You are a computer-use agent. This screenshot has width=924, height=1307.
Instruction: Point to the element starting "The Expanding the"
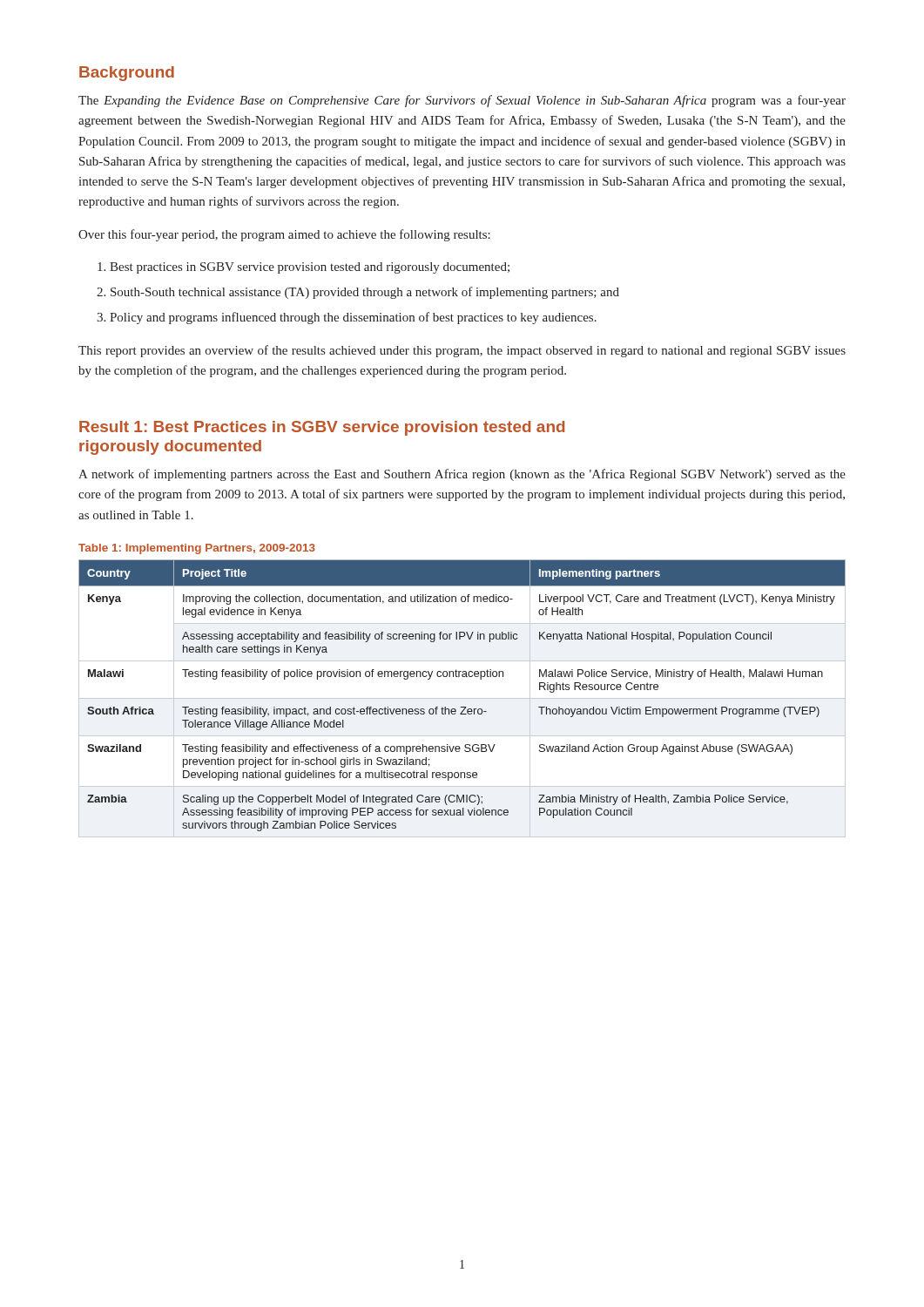tap(462, 151)
